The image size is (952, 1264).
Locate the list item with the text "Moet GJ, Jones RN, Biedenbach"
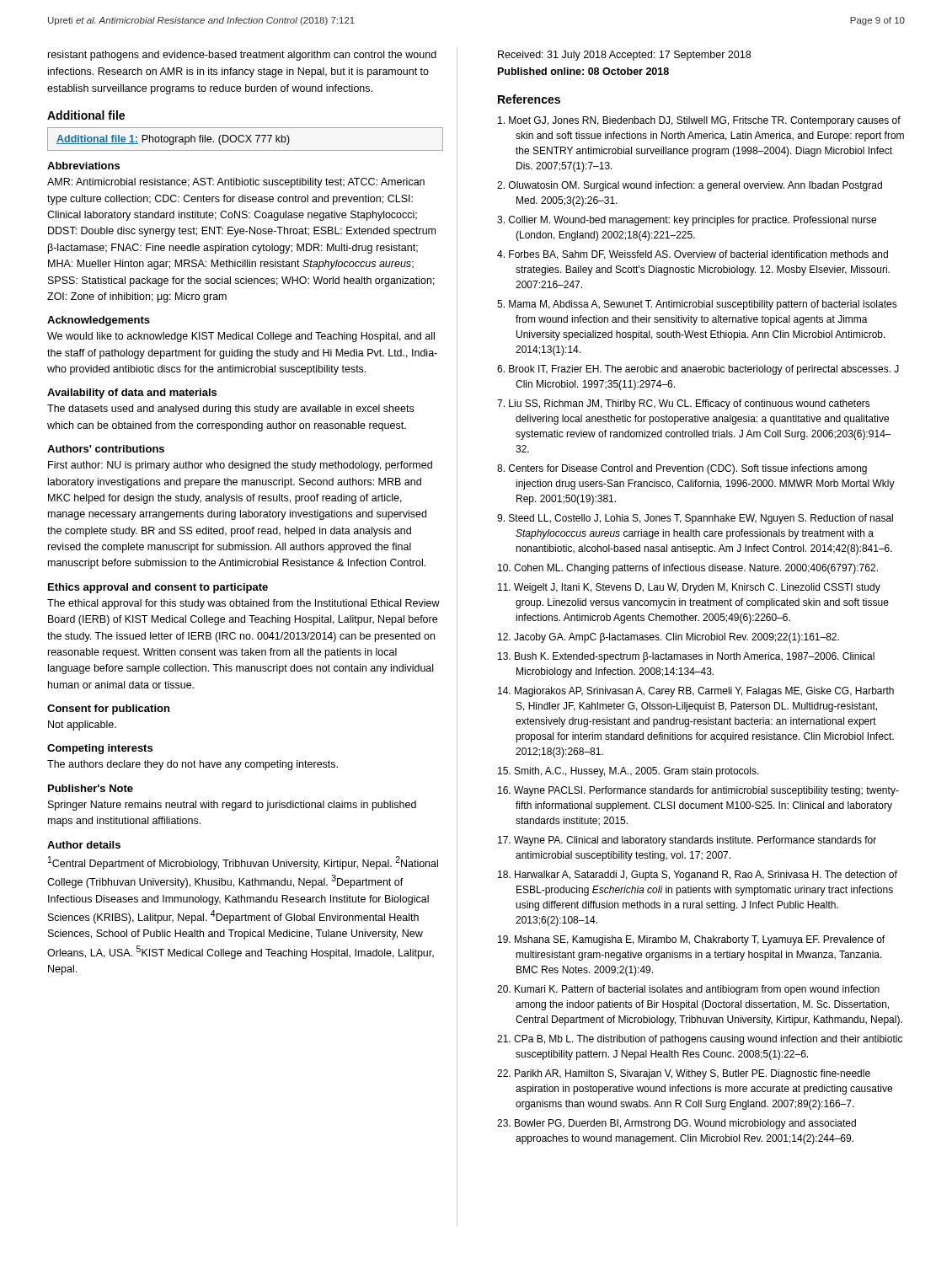pyautogui.click(x=701, y=629)
